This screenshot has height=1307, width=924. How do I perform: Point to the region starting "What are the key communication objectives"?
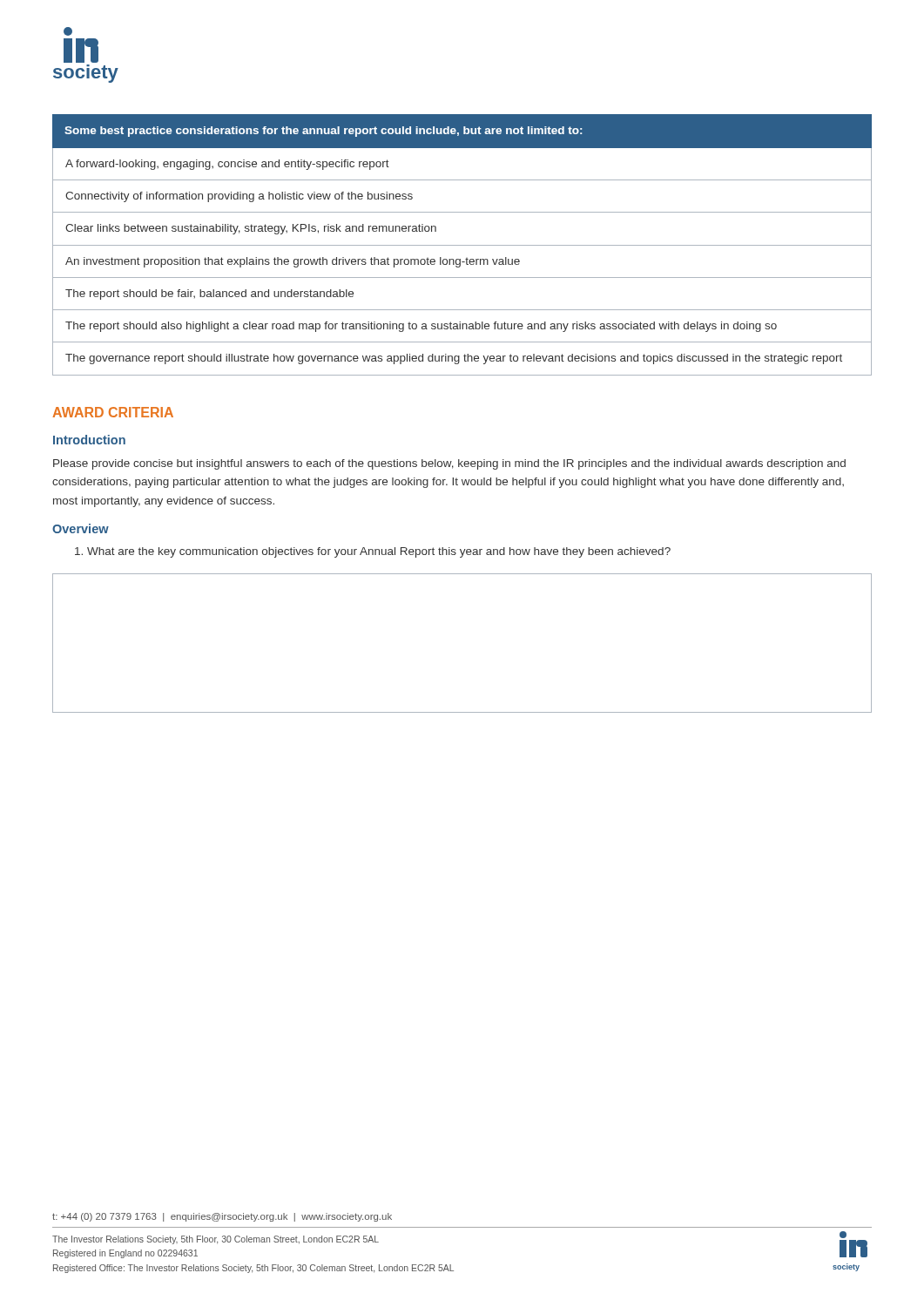click(x=471, y=552)
